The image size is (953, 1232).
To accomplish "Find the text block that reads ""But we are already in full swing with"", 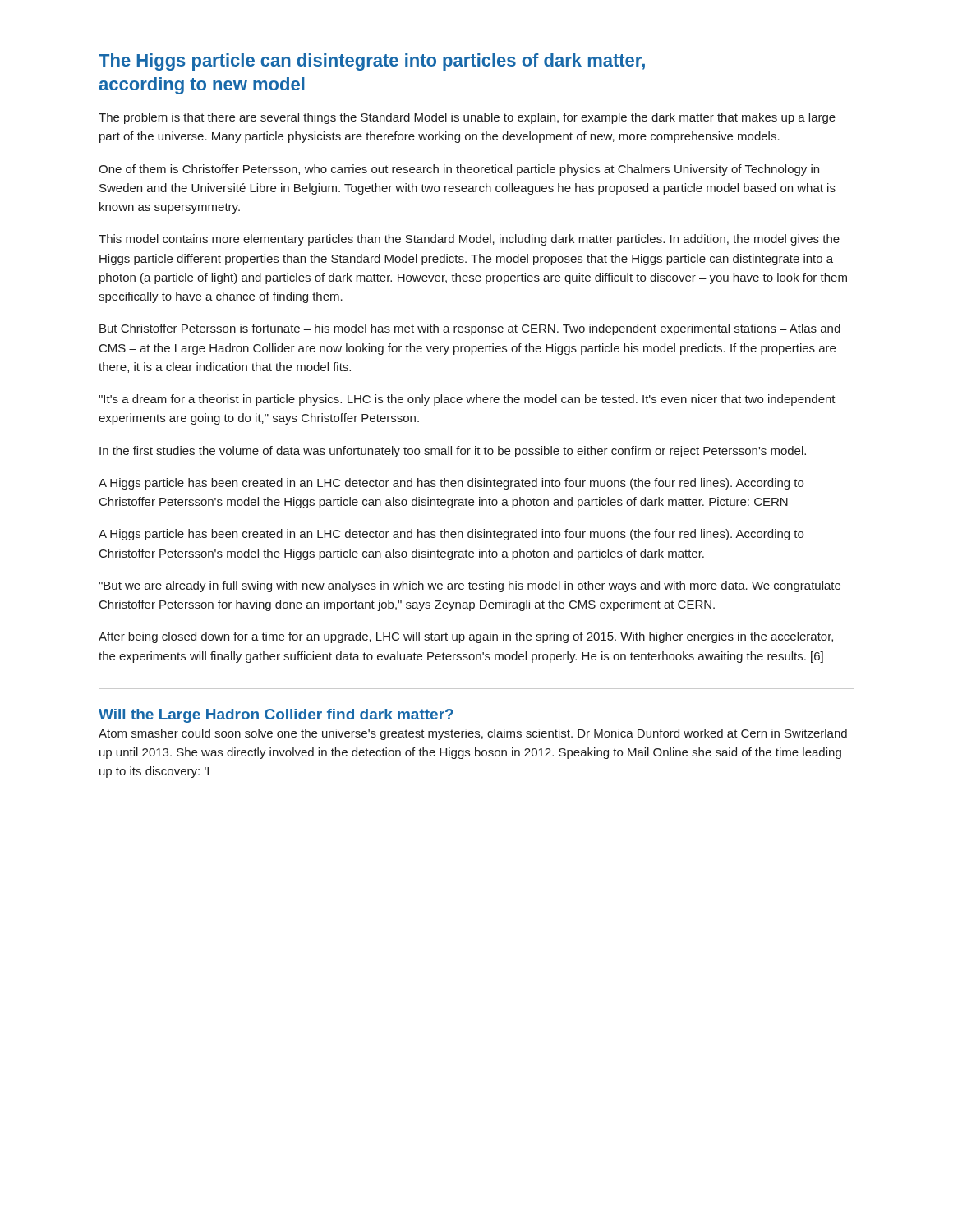I will (470, 595).
